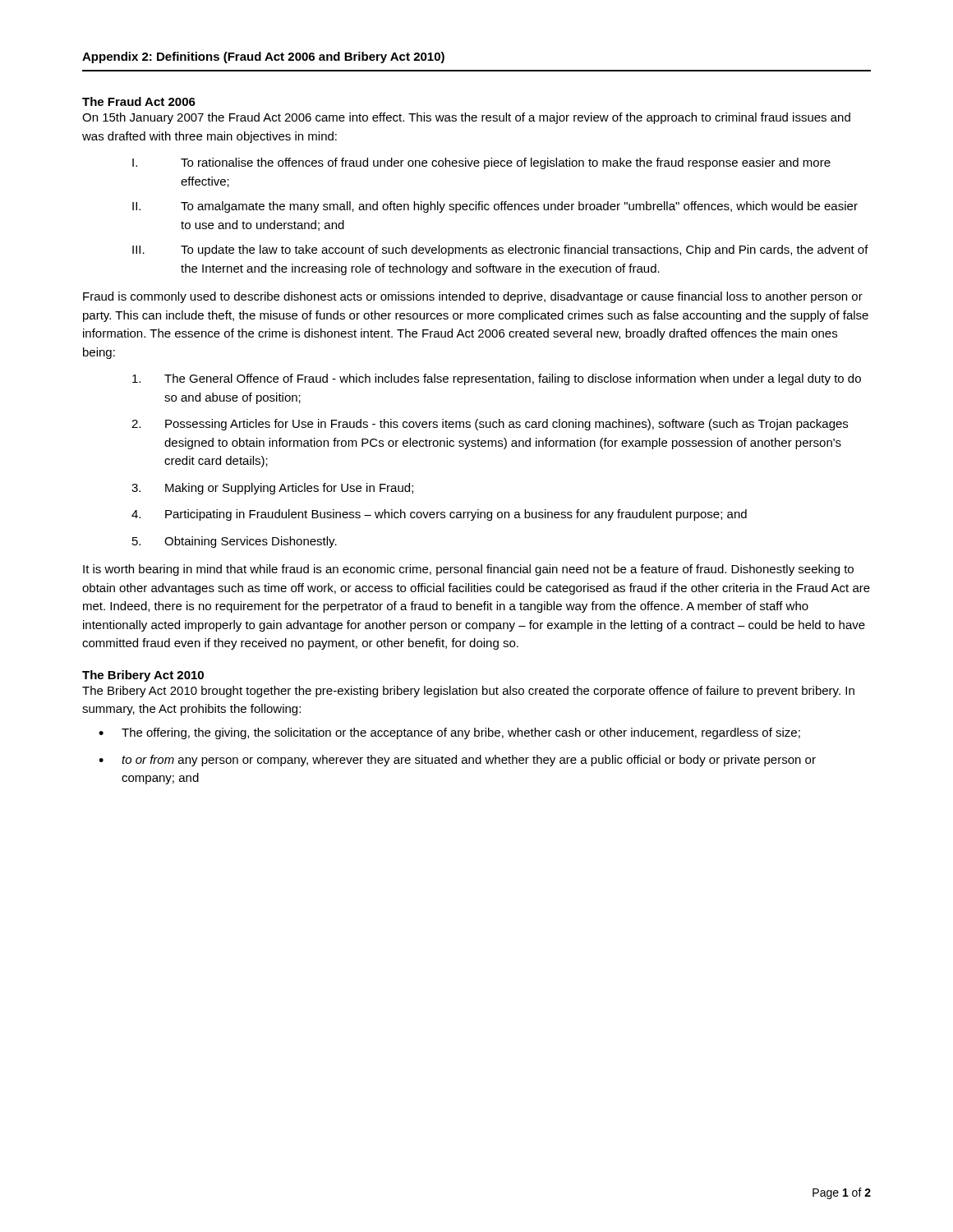953x1232 pixels.
Task: Click on the text block starting "4. Participating in Fraudulent Business"
Action: pyautogui.click(x=501, y=514)
